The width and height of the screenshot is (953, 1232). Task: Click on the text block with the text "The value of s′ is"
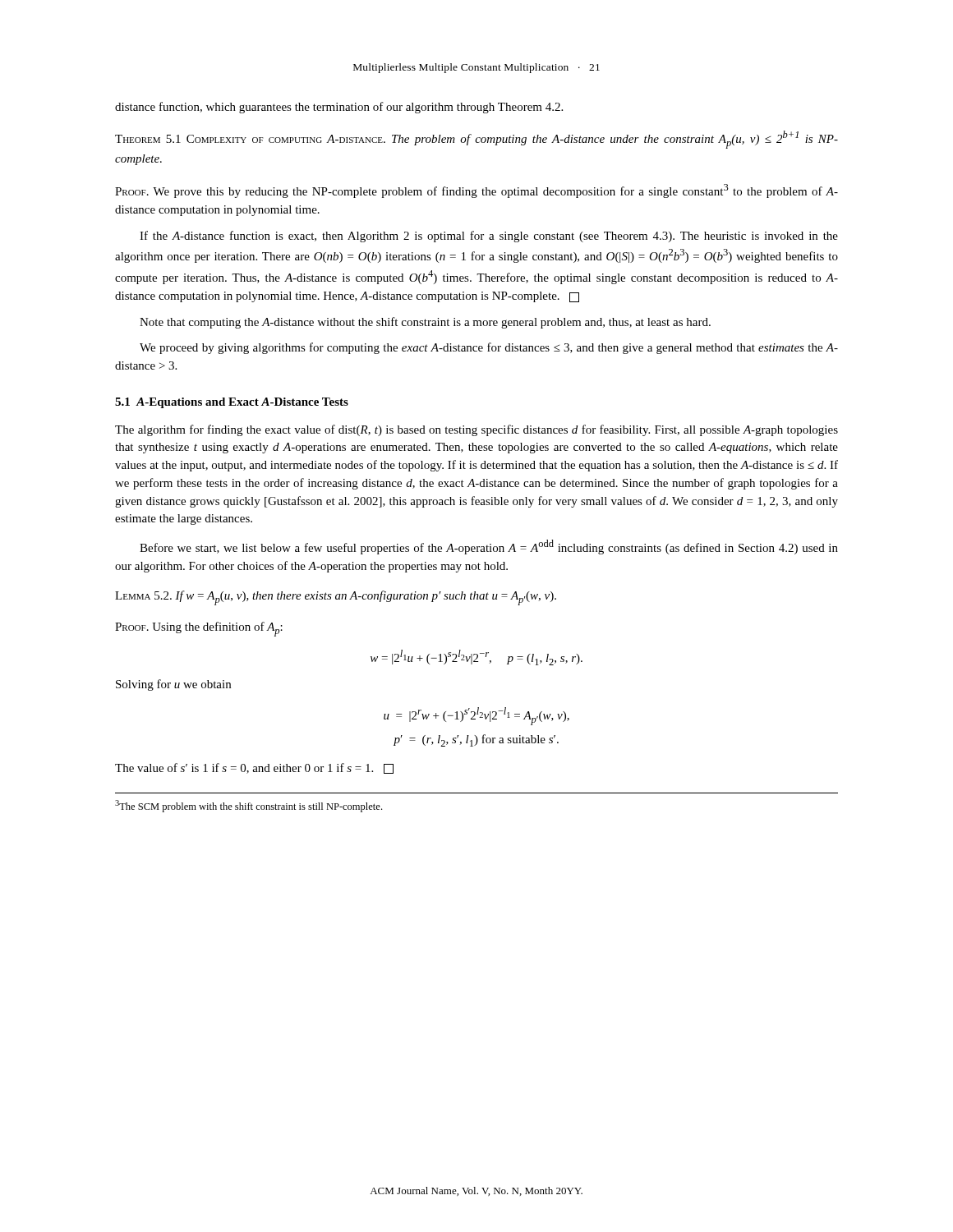(x=254, y=768)
